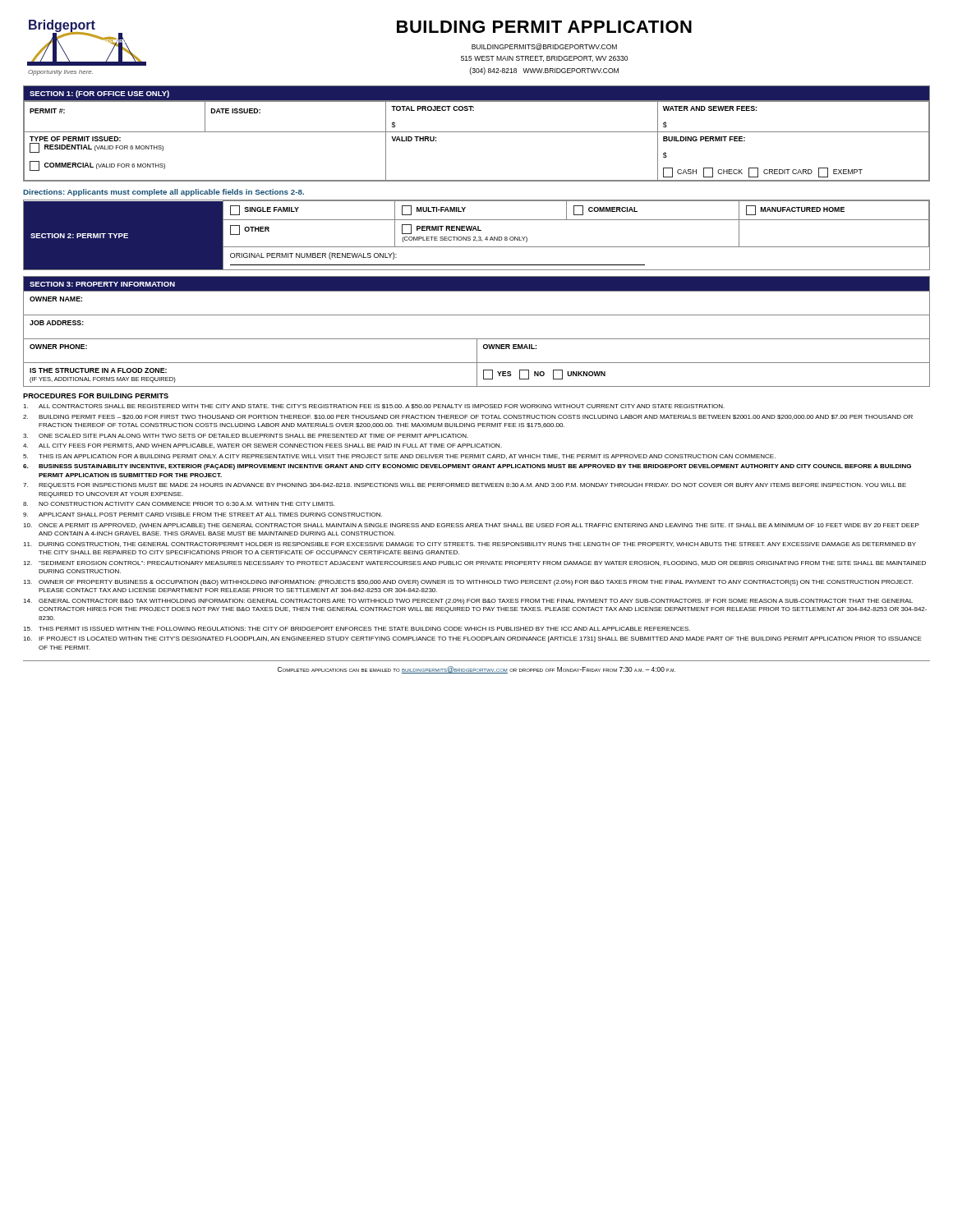This screenshot has width=953, height=1232.
Task: Navigate to the block starting "2. BUILDING PERMIT FEES – $20.00 FOR FIRST"
Action: tap(476, 421)
